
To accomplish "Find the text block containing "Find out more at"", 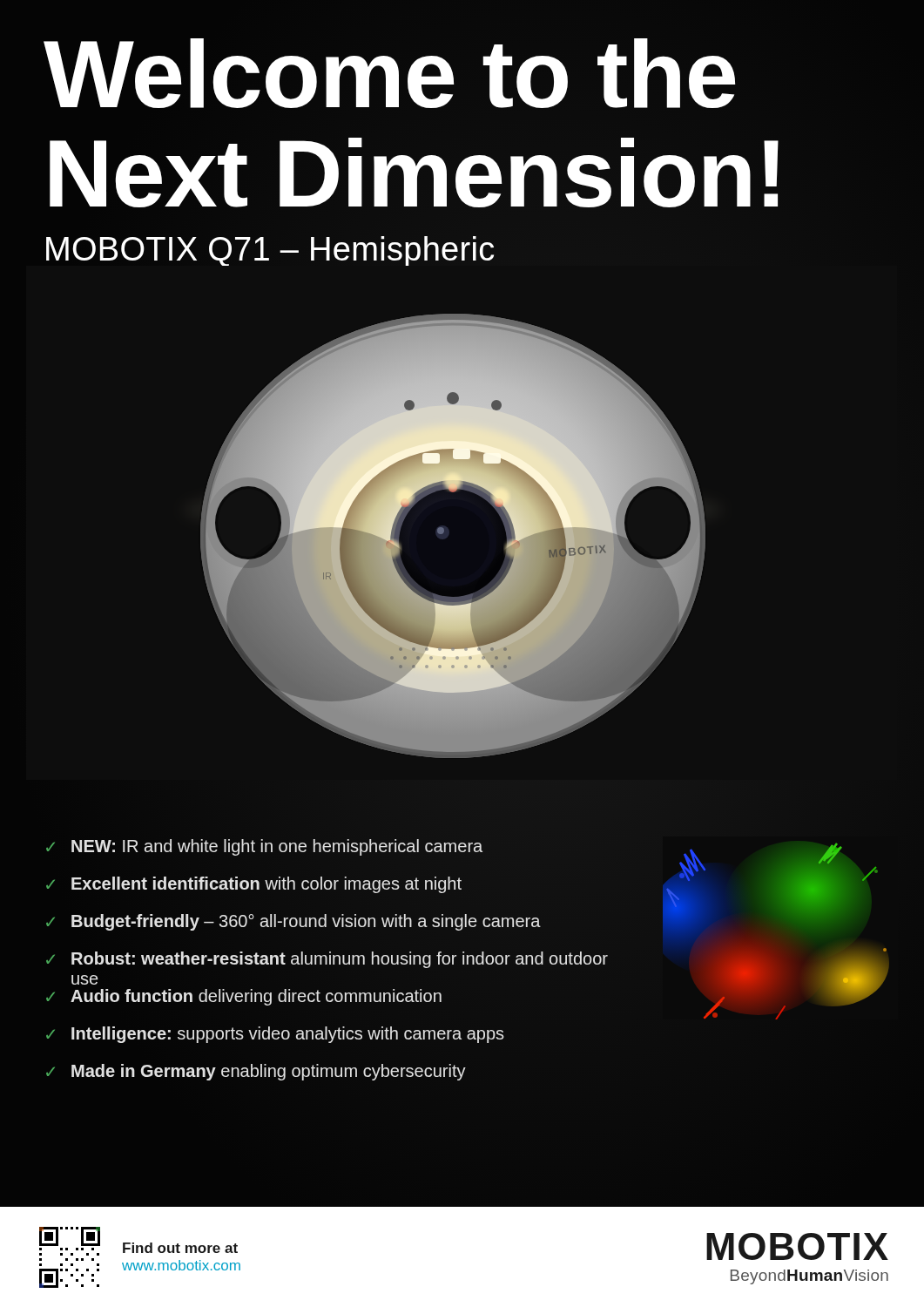I will click(x=182, y=1257).
